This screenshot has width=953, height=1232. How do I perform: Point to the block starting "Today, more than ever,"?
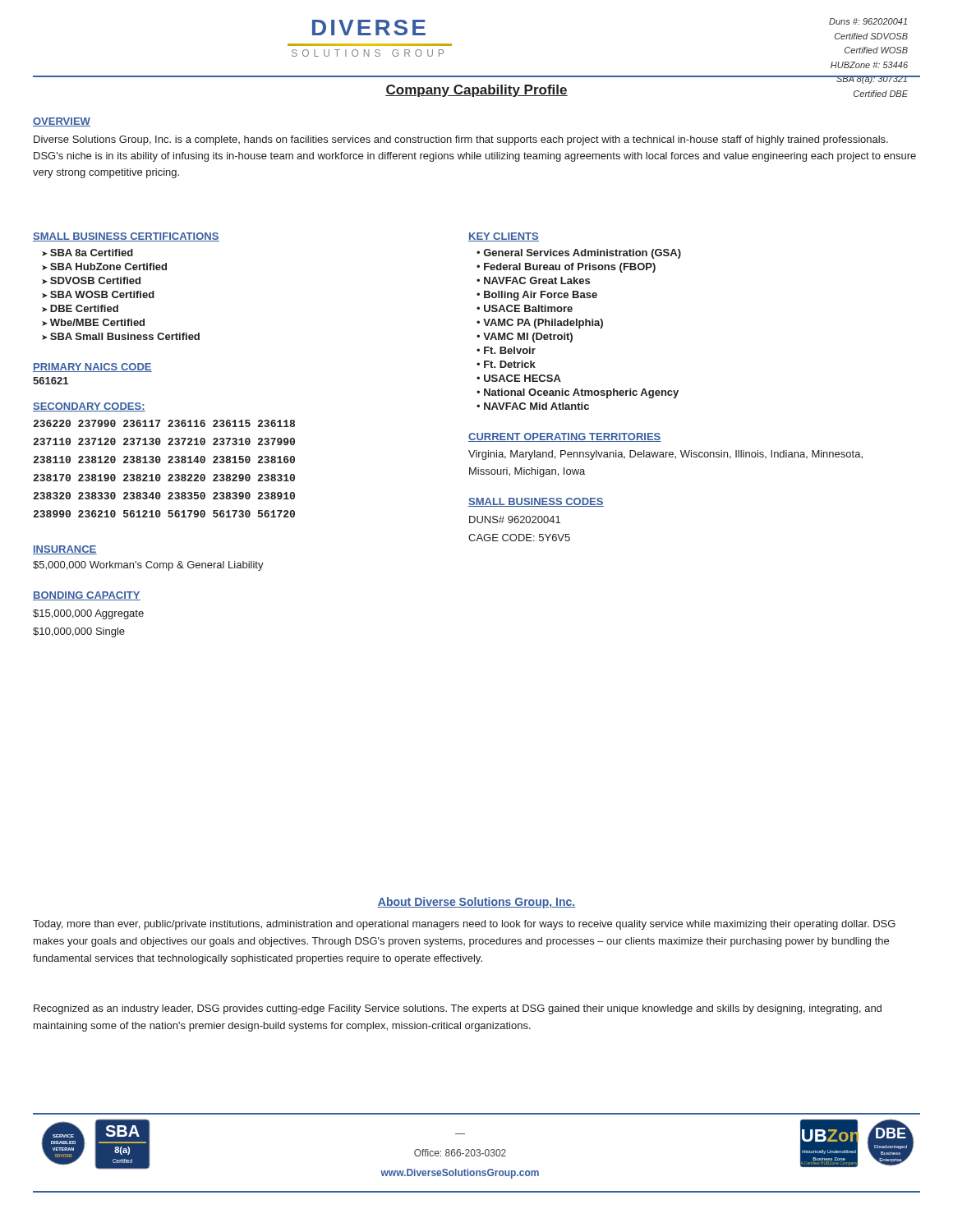coord(464,941)
